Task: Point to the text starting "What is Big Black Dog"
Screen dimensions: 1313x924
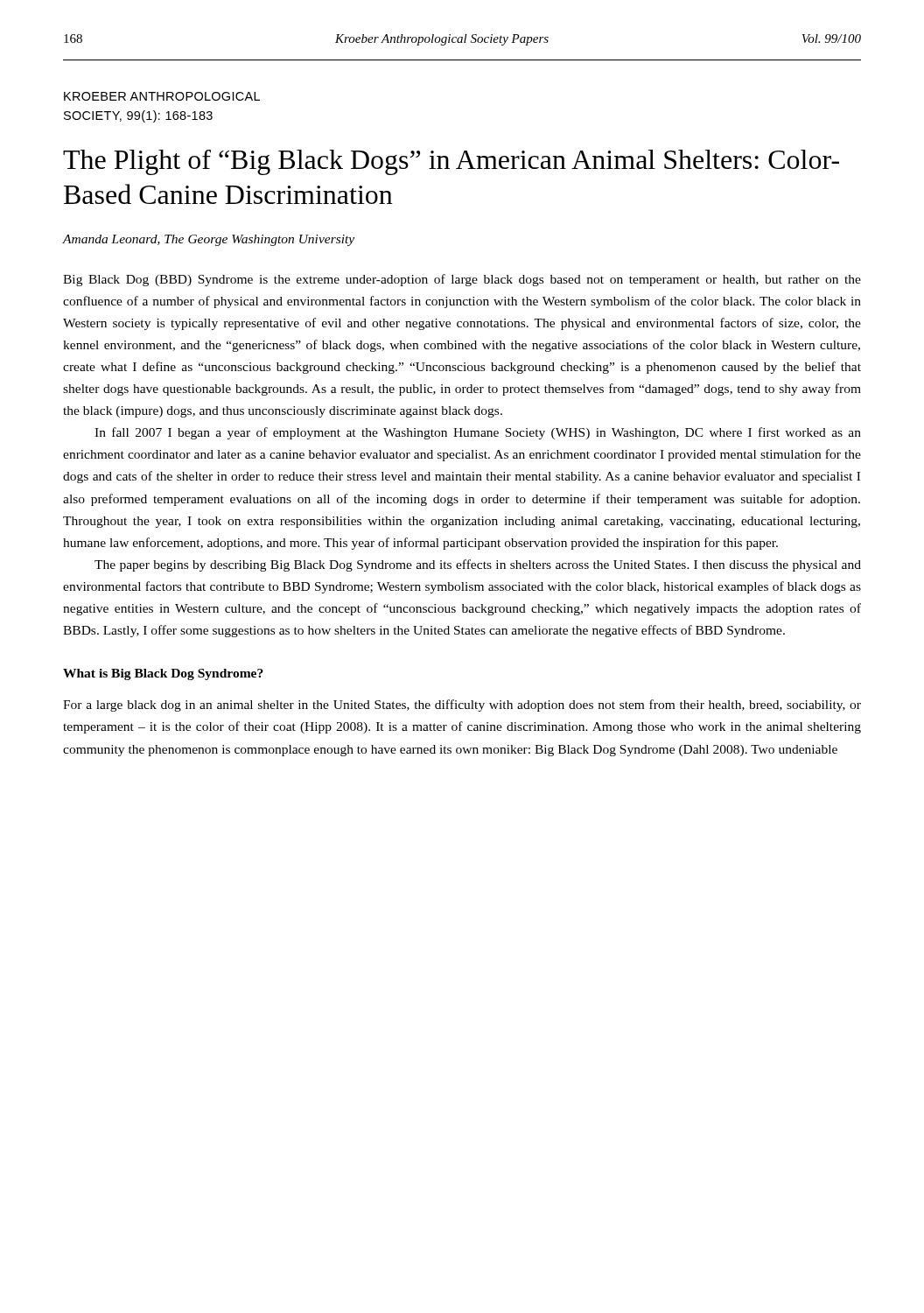Action: [x=163, y=673]
